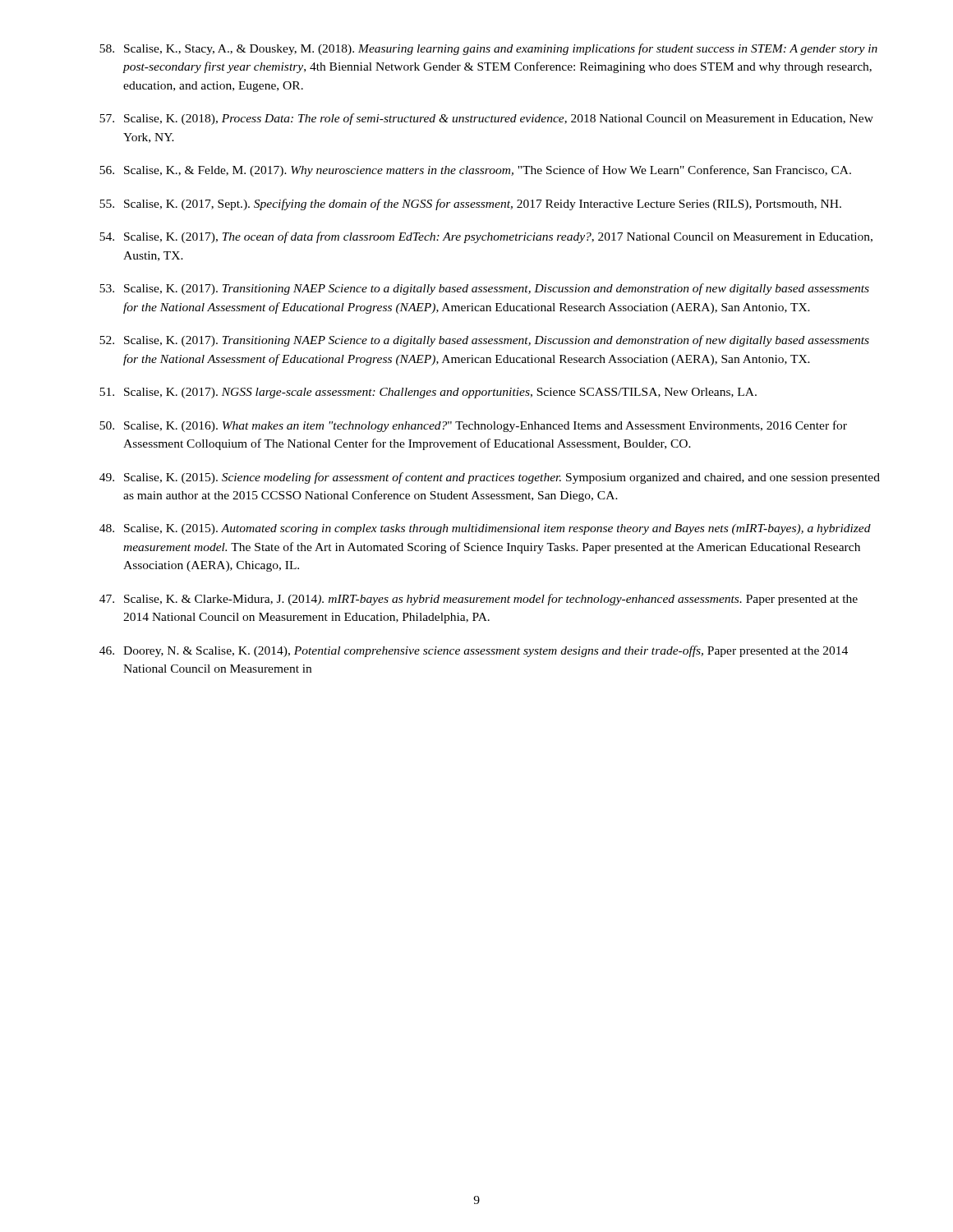Image resolution: width=953 pixels, height=1232 pixels.
Task: Point to the passage starting "58. Scalise, K., Stacy,"
Action: pyautogui.click(x=476, y=67)
